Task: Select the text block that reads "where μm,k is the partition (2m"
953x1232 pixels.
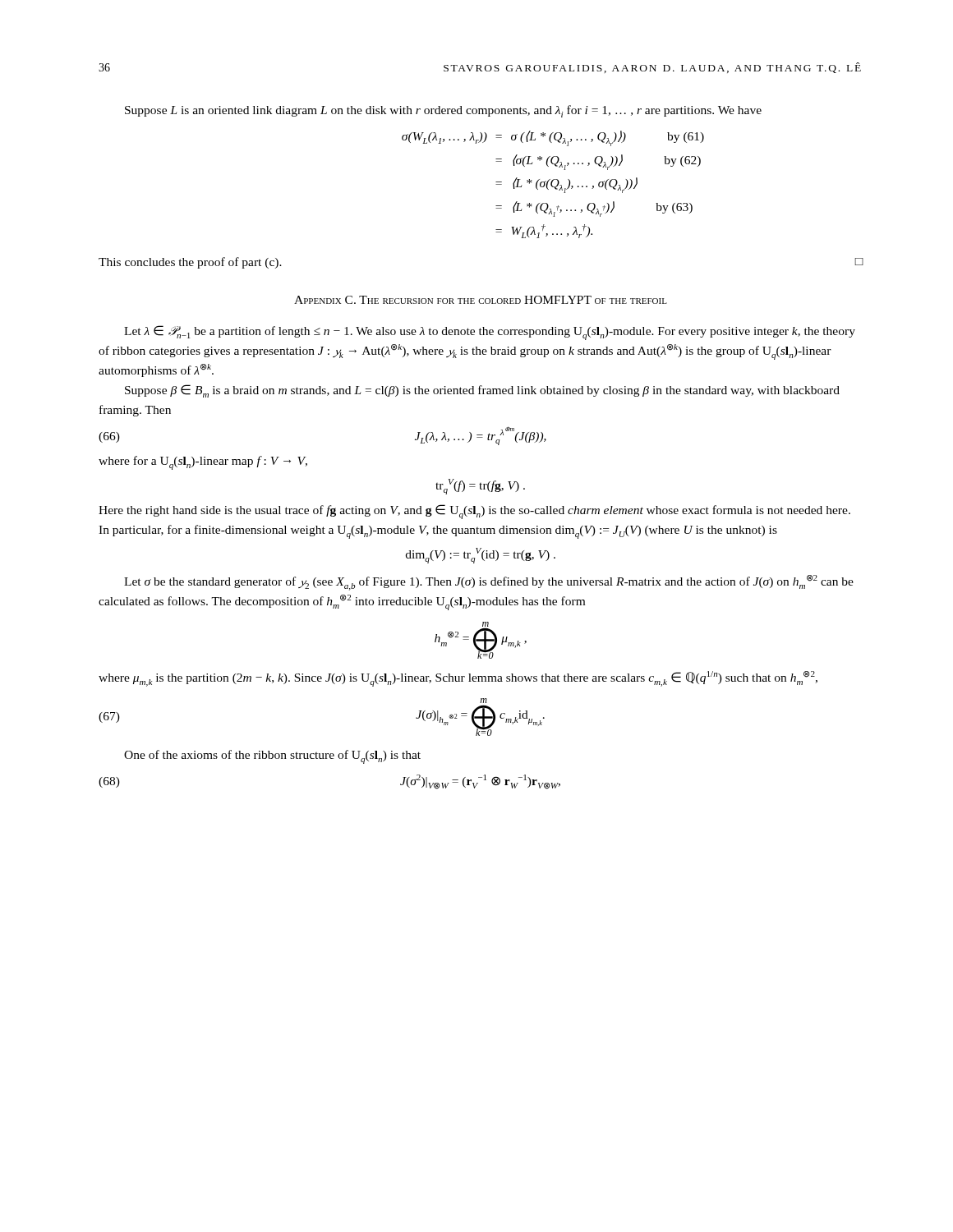Action: (458, 678)
